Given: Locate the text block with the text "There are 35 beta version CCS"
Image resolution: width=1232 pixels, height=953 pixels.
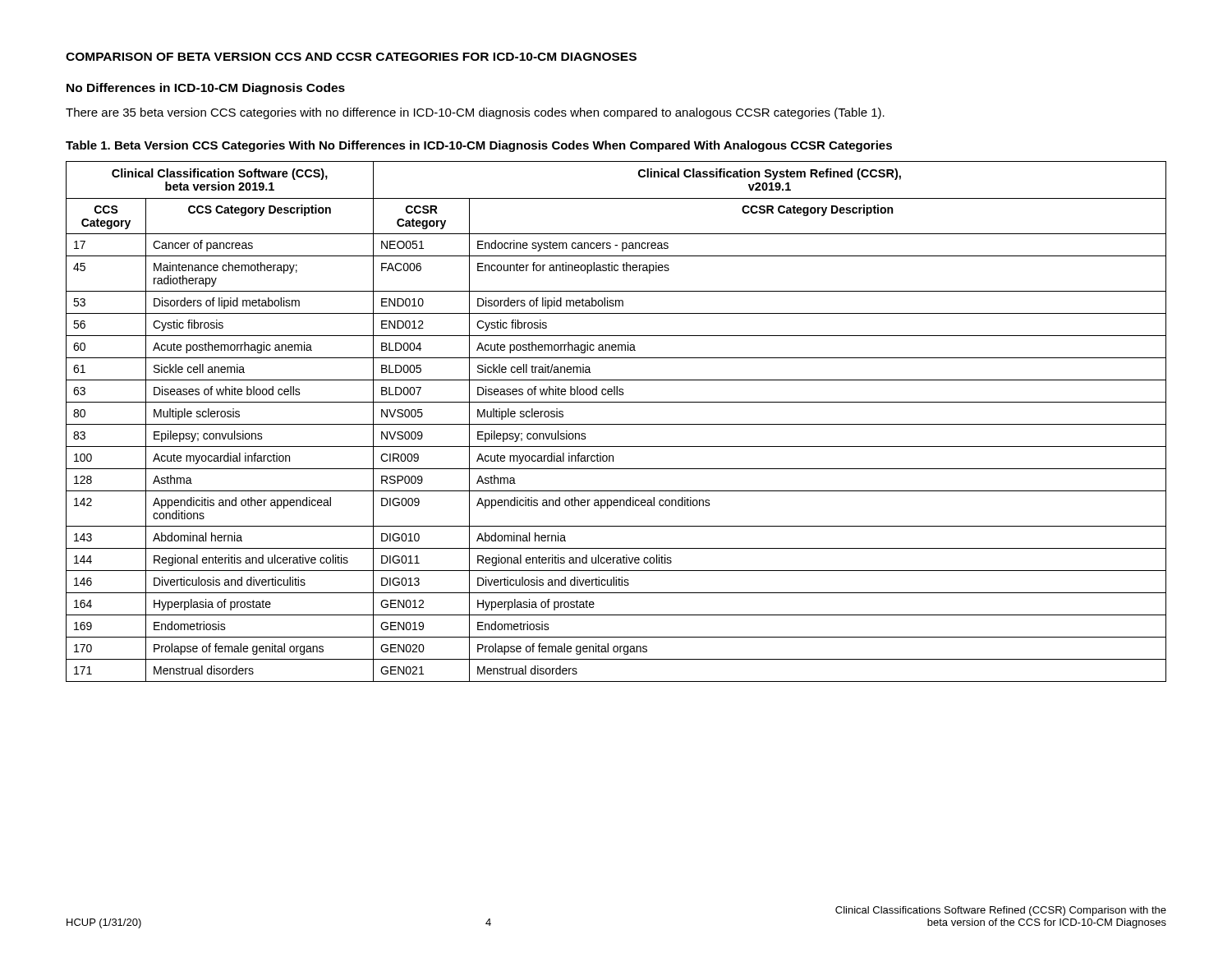Looking at the screenshot, I should tap(475, 112).
